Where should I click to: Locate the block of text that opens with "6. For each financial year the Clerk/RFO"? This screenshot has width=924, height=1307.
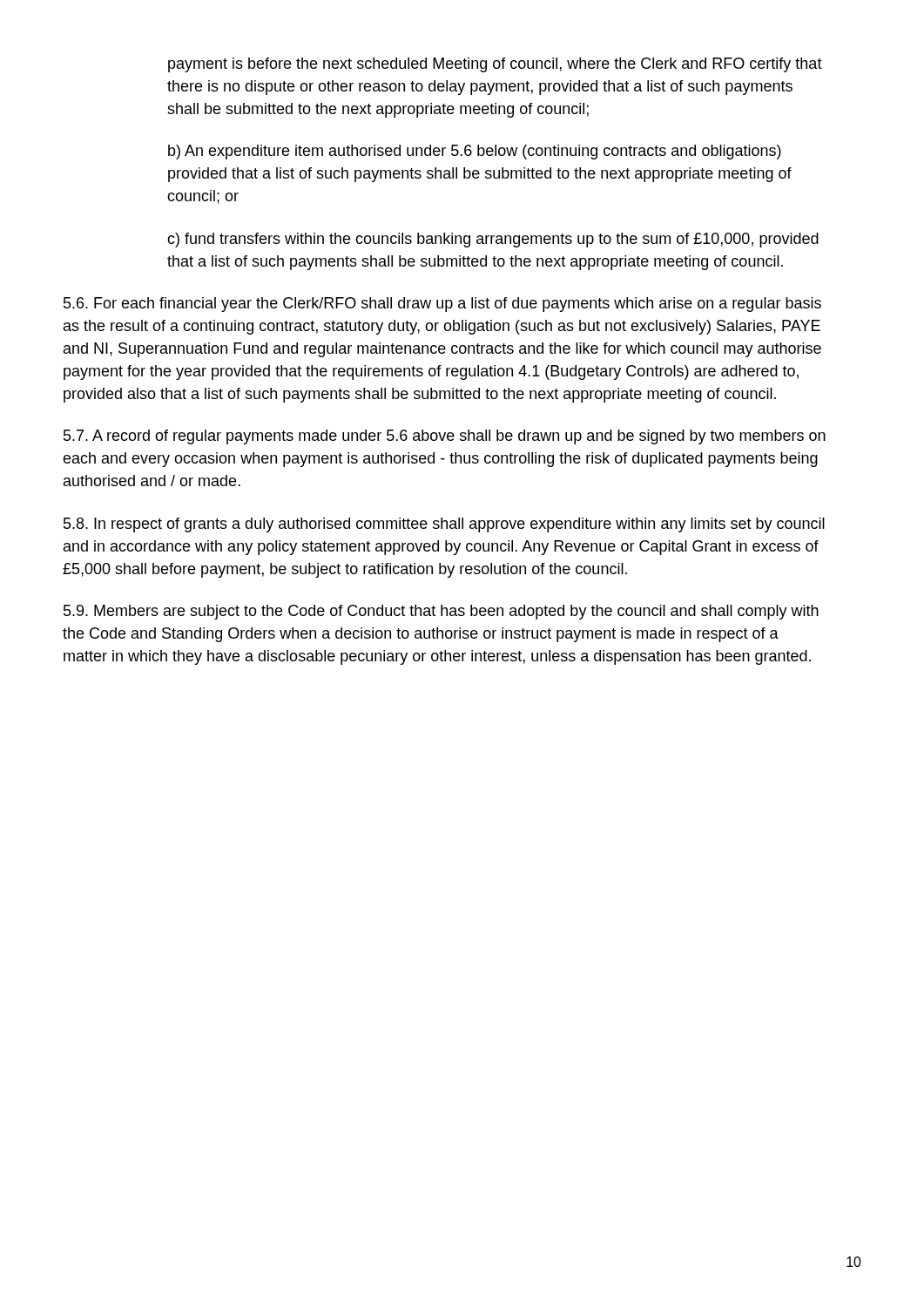pyautogui.click(x=442, y=349)
